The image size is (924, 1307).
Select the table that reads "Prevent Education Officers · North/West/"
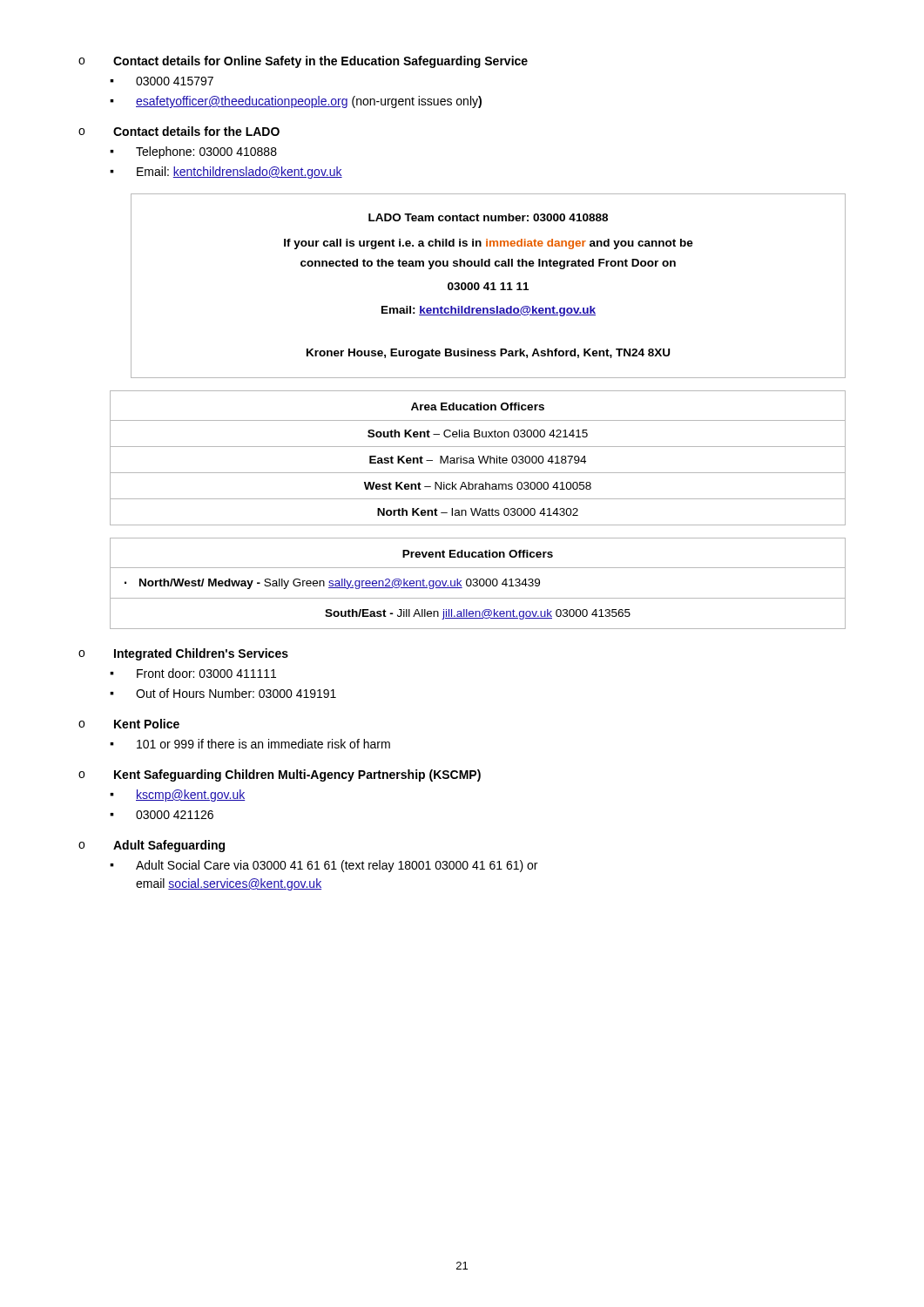pyautogui.click(x=478, y=583)
